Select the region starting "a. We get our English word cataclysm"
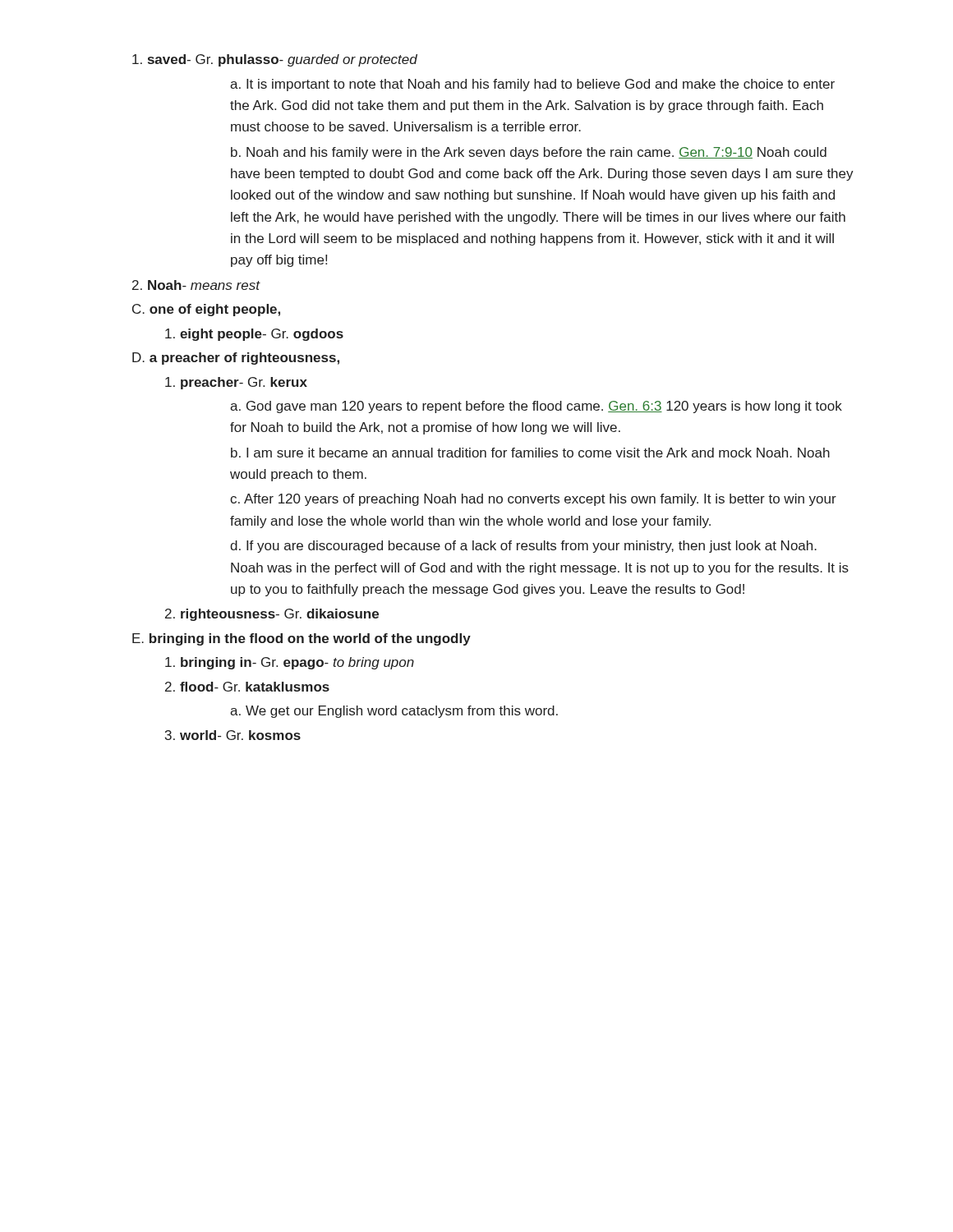This screenshot has width=953, height=1232. click(x=394, y=711)
